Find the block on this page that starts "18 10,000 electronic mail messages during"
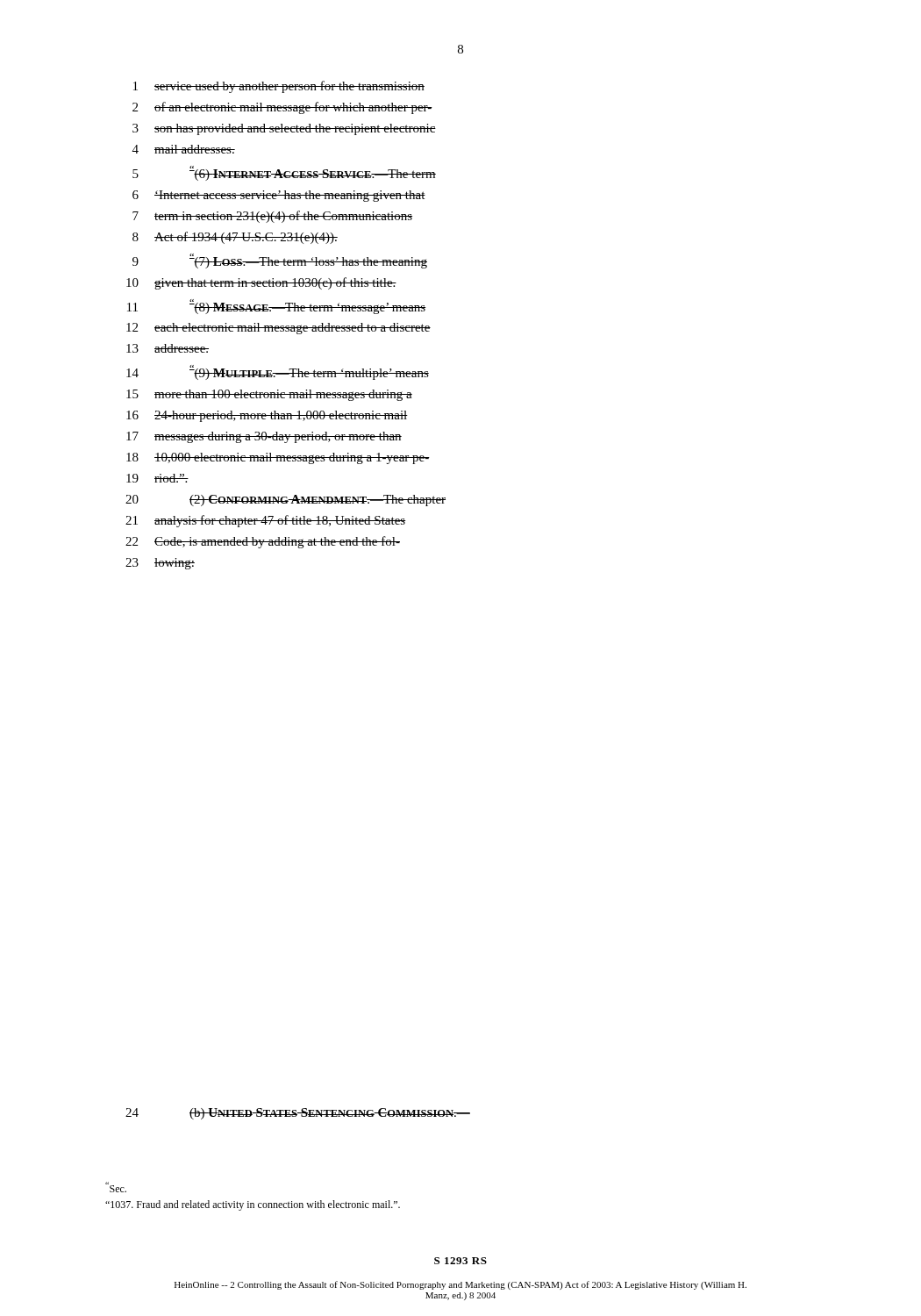The height and width of the screenshot is (1316, 921). (x=278, y=458)
